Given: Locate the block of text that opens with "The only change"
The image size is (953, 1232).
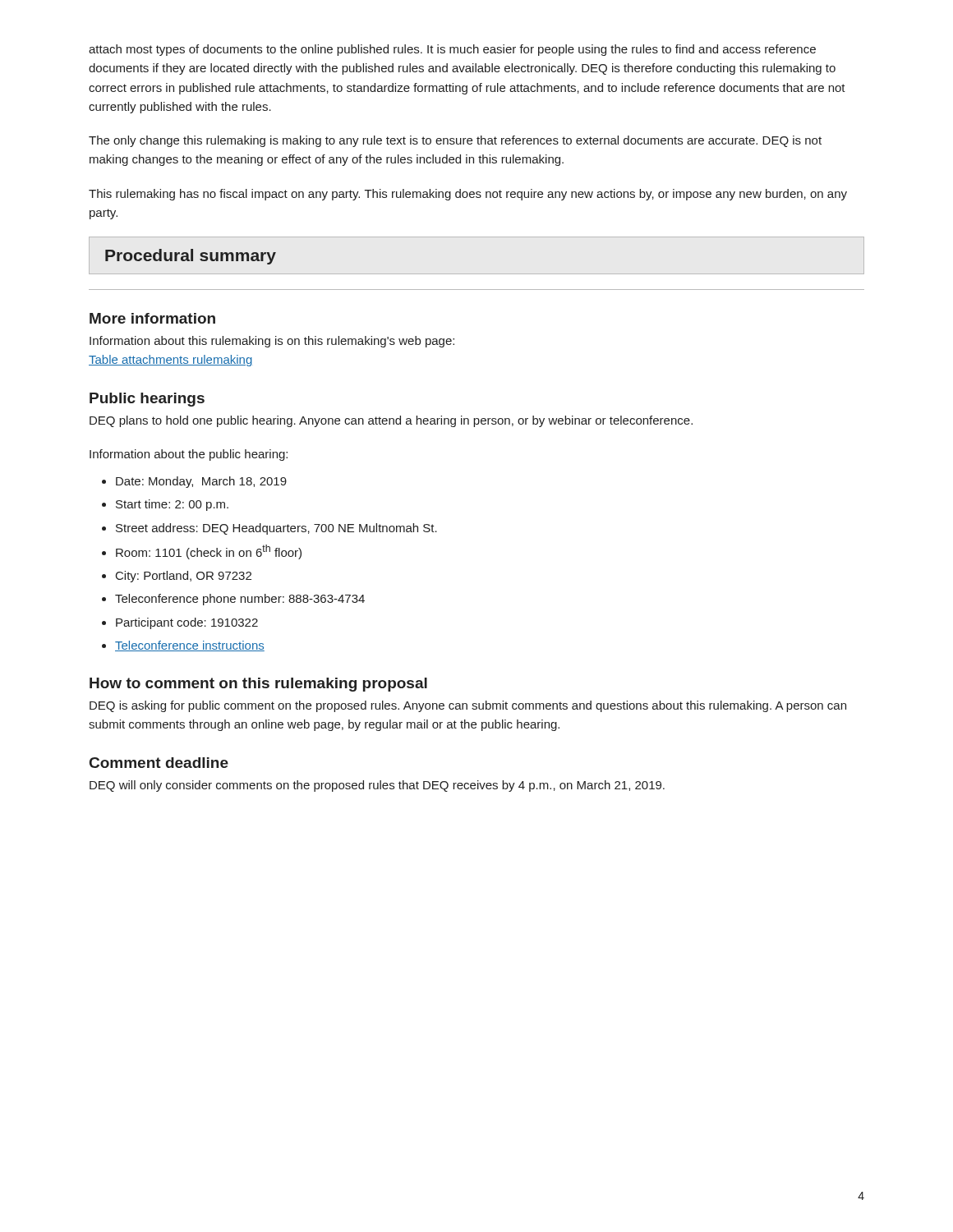Looking at the screenshot, I should click(455, 150).
